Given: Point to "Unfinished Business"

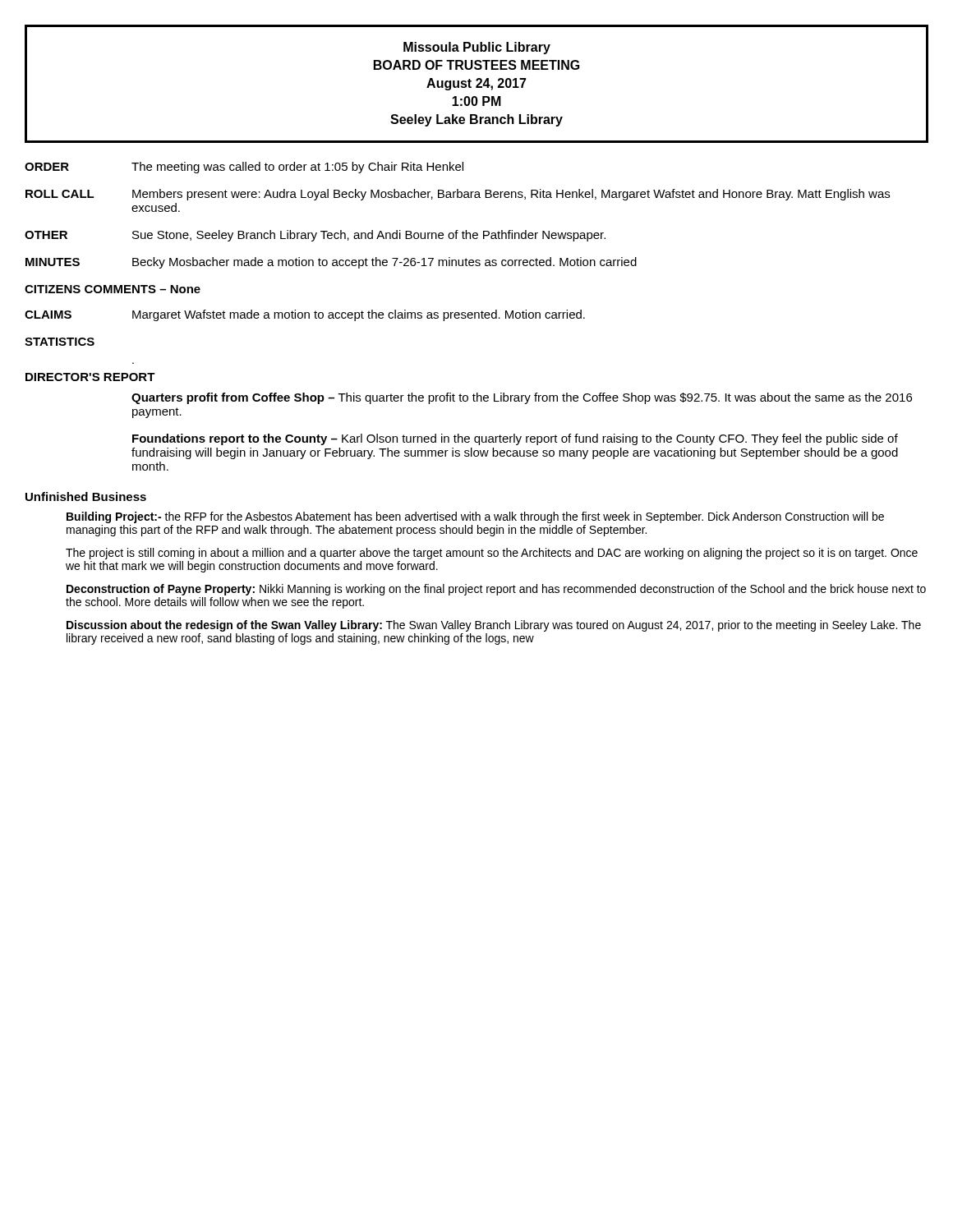Looking at the screenshot, I should coord(86,496).
